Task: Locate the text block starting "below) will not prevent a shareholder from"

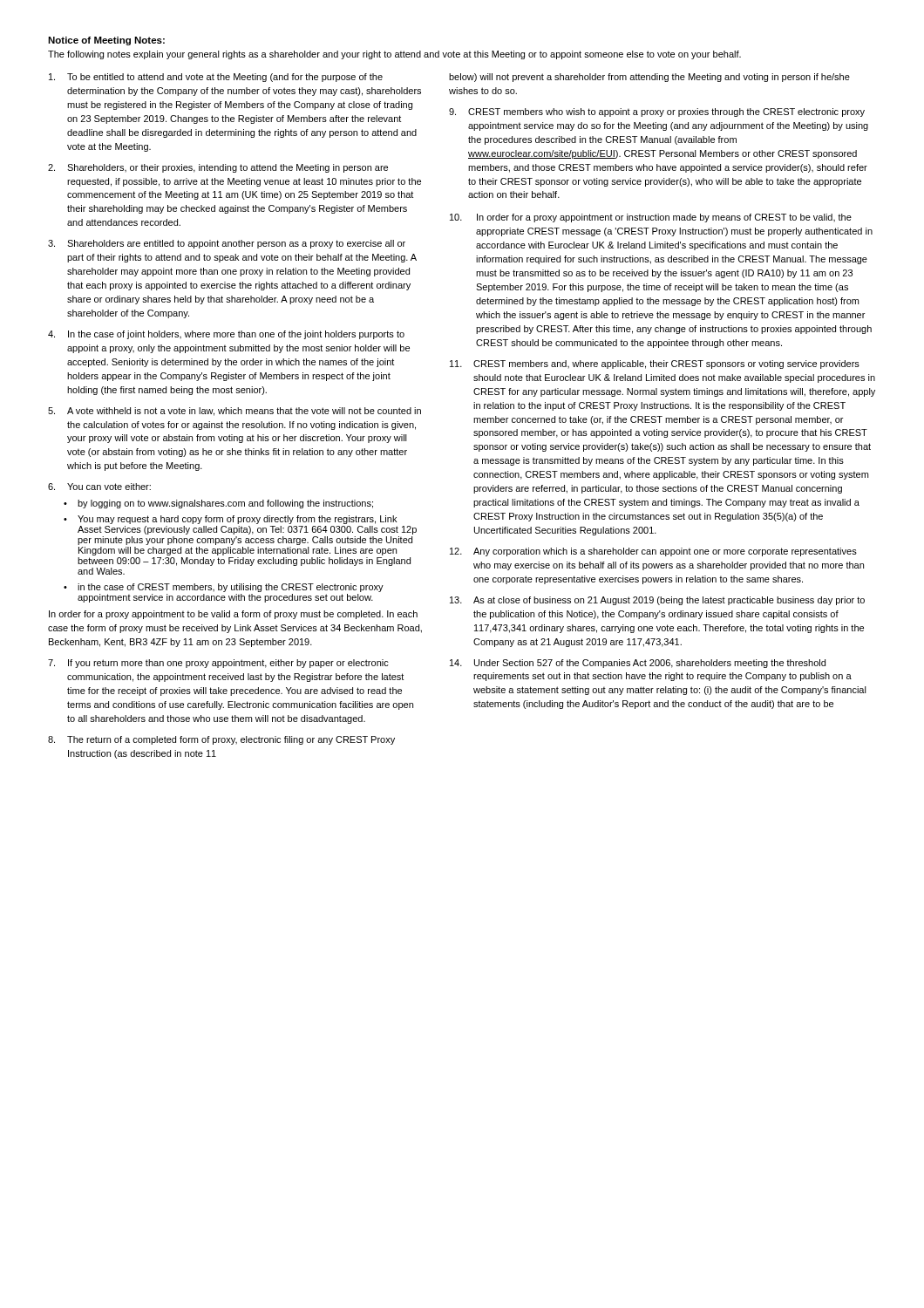Action: pos(649,84)
